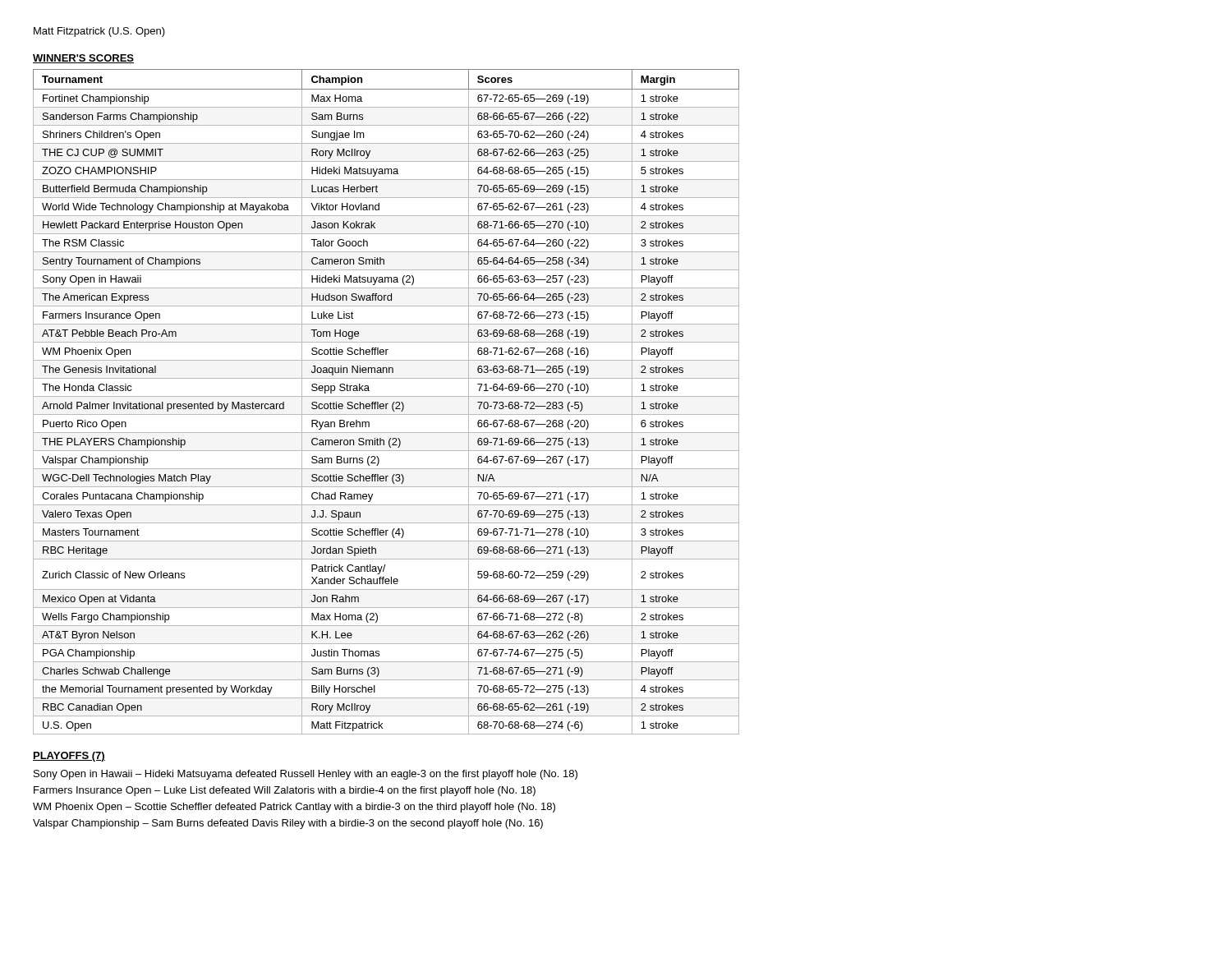
Task: Point to the text block starting "Sony Open in Hawaii –"
Action: point(305,774)
